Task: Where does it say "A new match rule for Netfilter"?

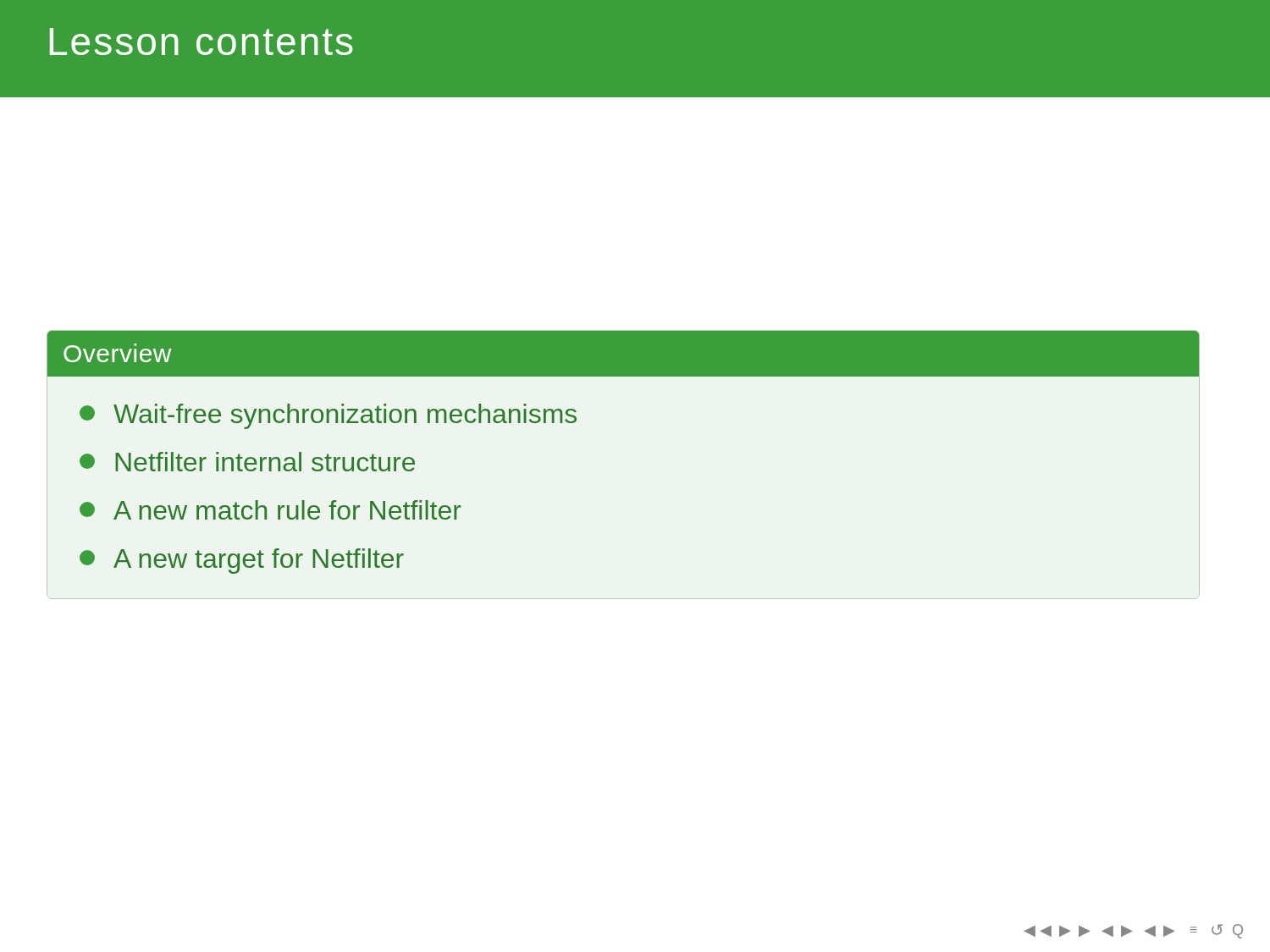Action: [x=270, y=511]
